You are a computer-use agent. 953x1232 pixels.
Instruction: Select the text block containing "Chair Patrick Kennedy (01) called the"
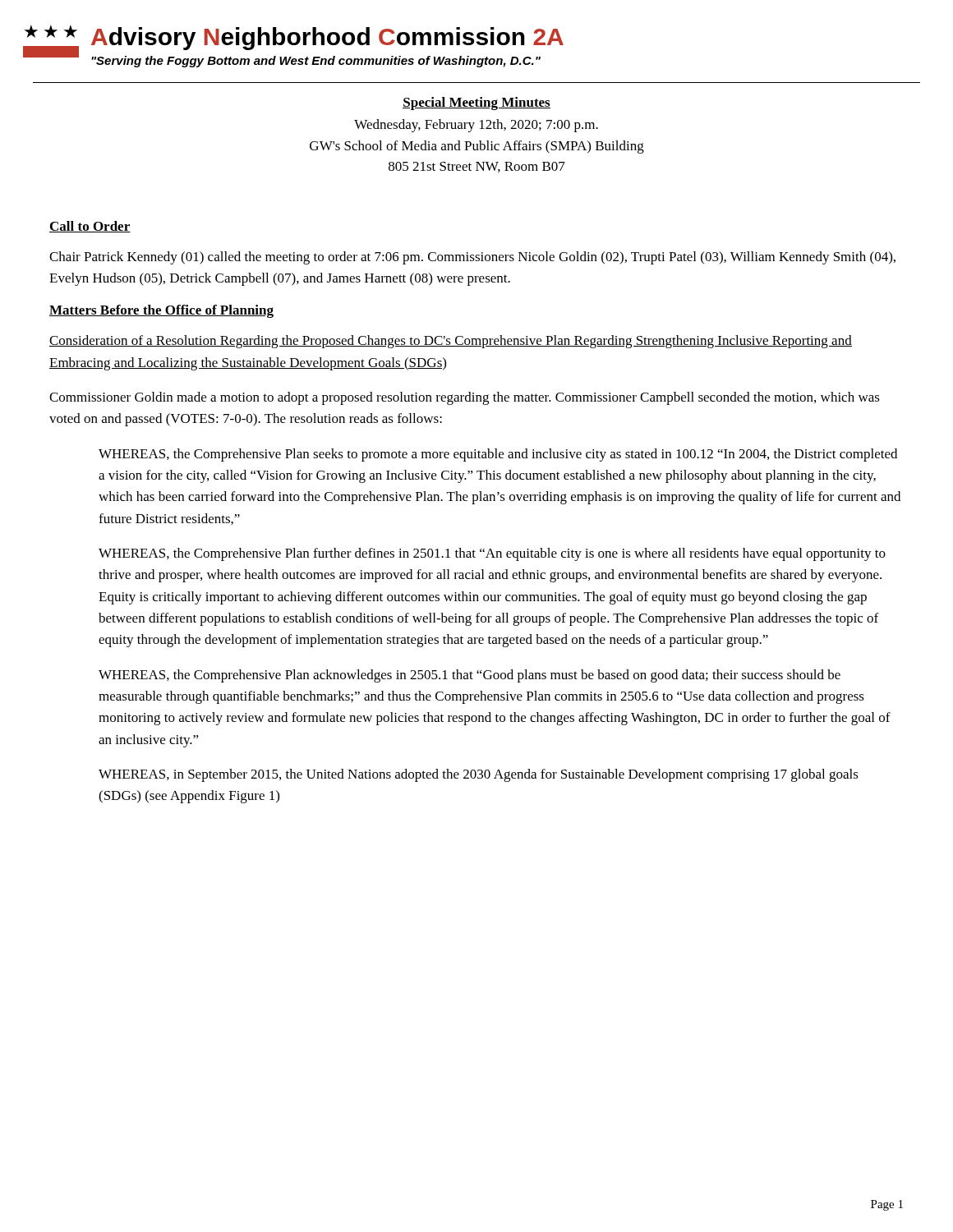(x=473, y=267)
